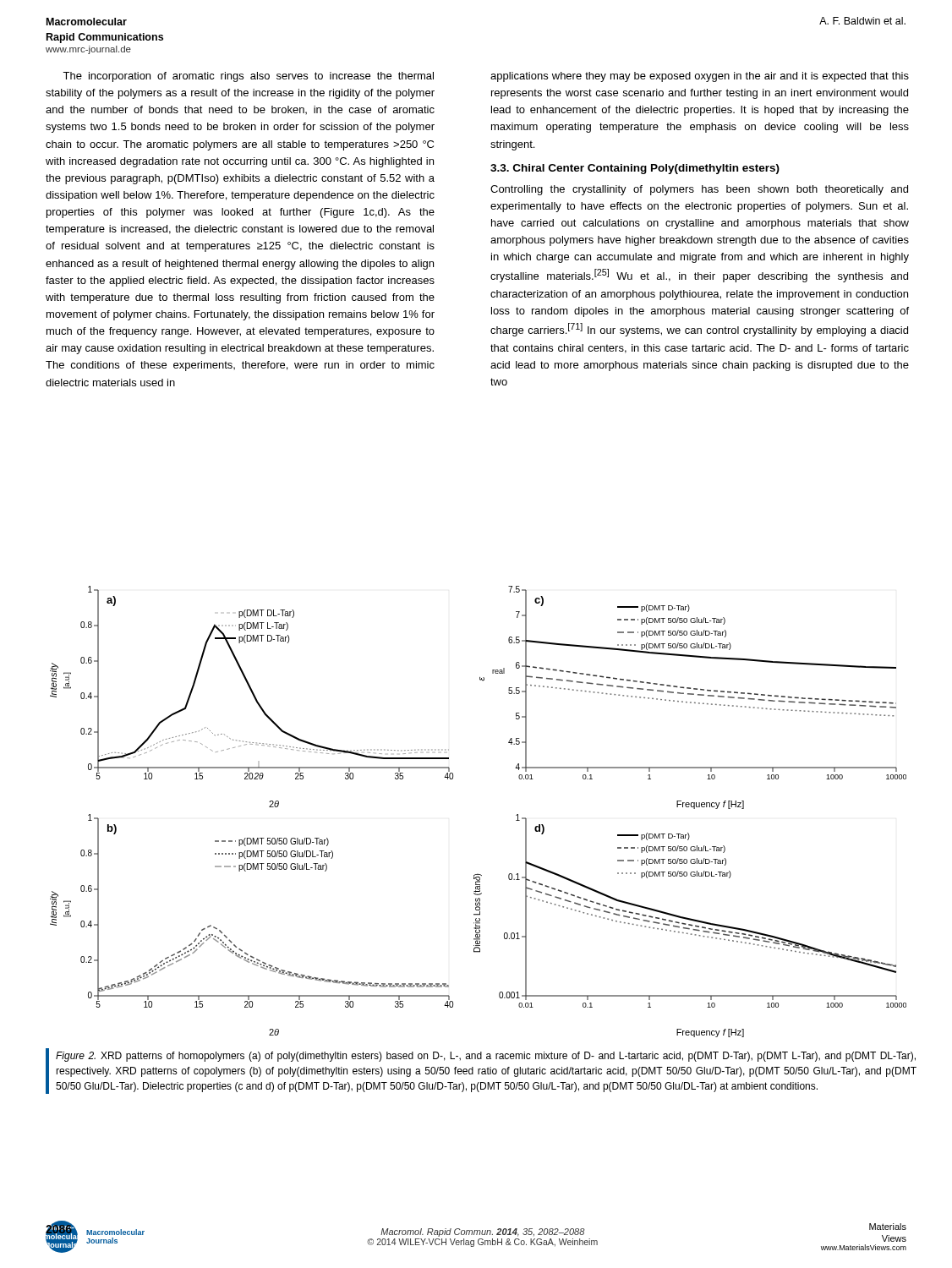Find the block on this page that starts "Controlling the crystallinity"
Viewport: 952px width, 1268px height.
[x=700, y=285]
